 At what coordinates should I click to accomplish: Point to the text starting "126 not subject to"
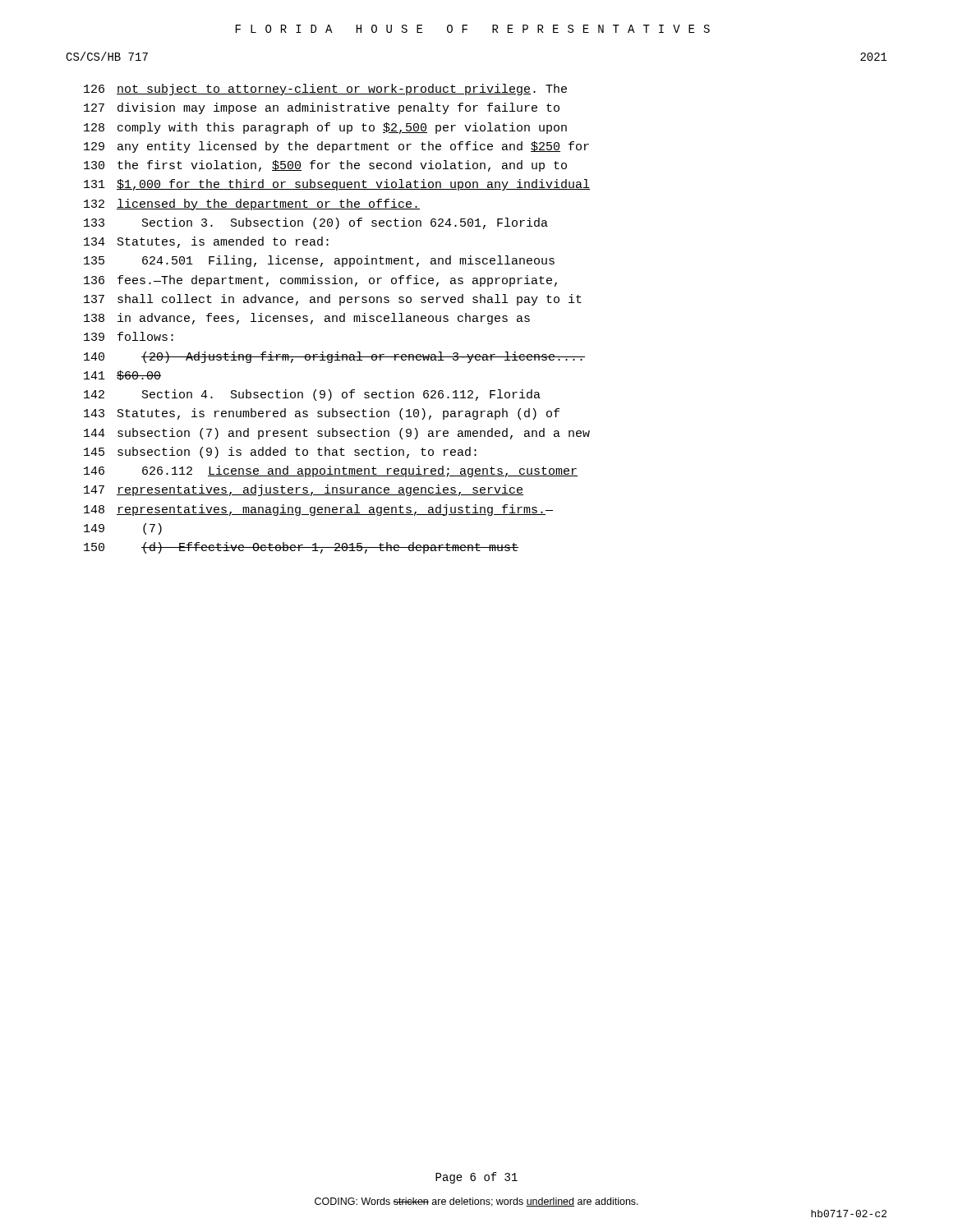tap(476, 90)
